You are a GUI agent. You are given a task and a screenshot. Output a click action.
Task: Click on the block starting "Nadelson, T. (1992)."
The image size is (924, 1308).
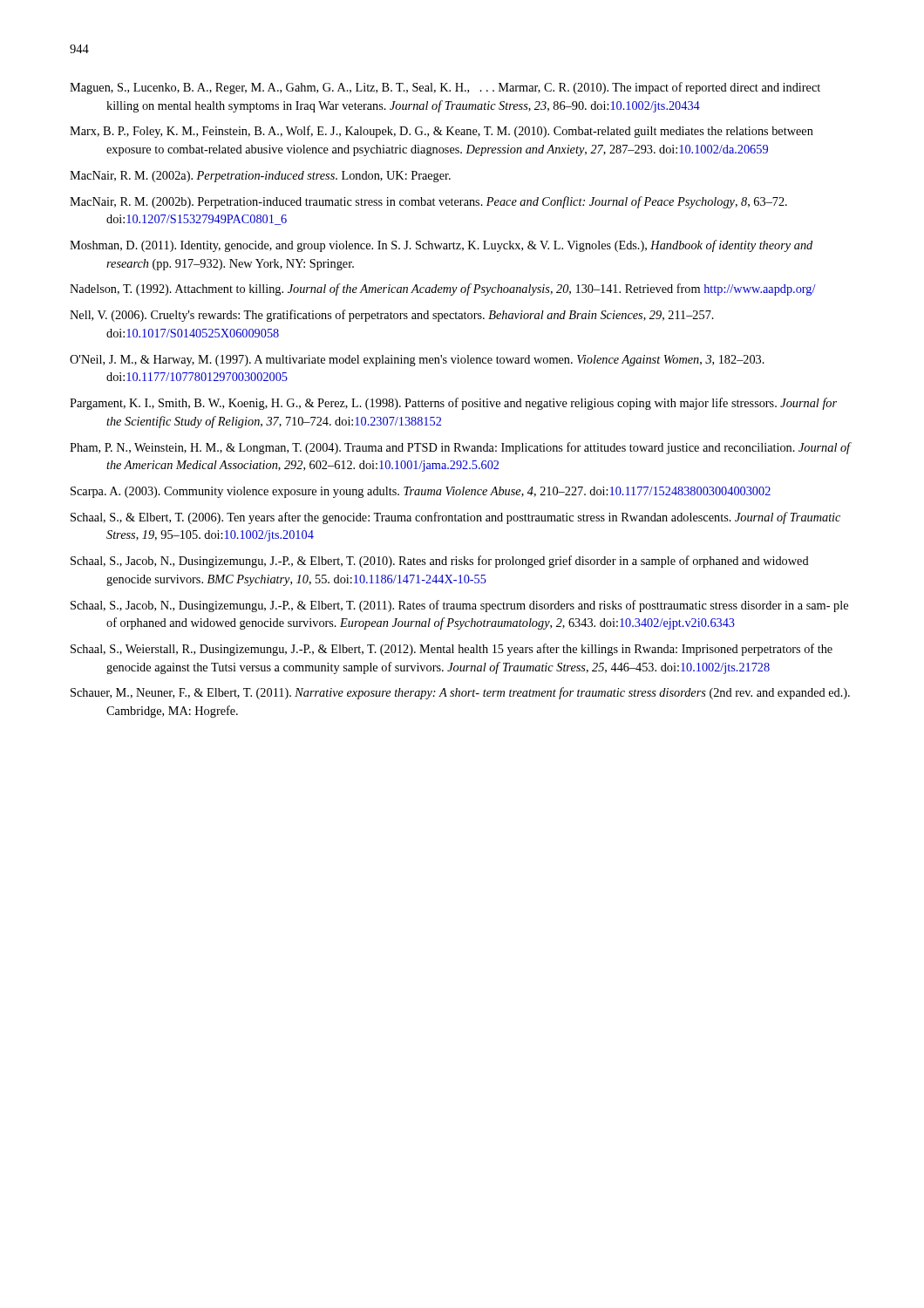pos(443,289)
